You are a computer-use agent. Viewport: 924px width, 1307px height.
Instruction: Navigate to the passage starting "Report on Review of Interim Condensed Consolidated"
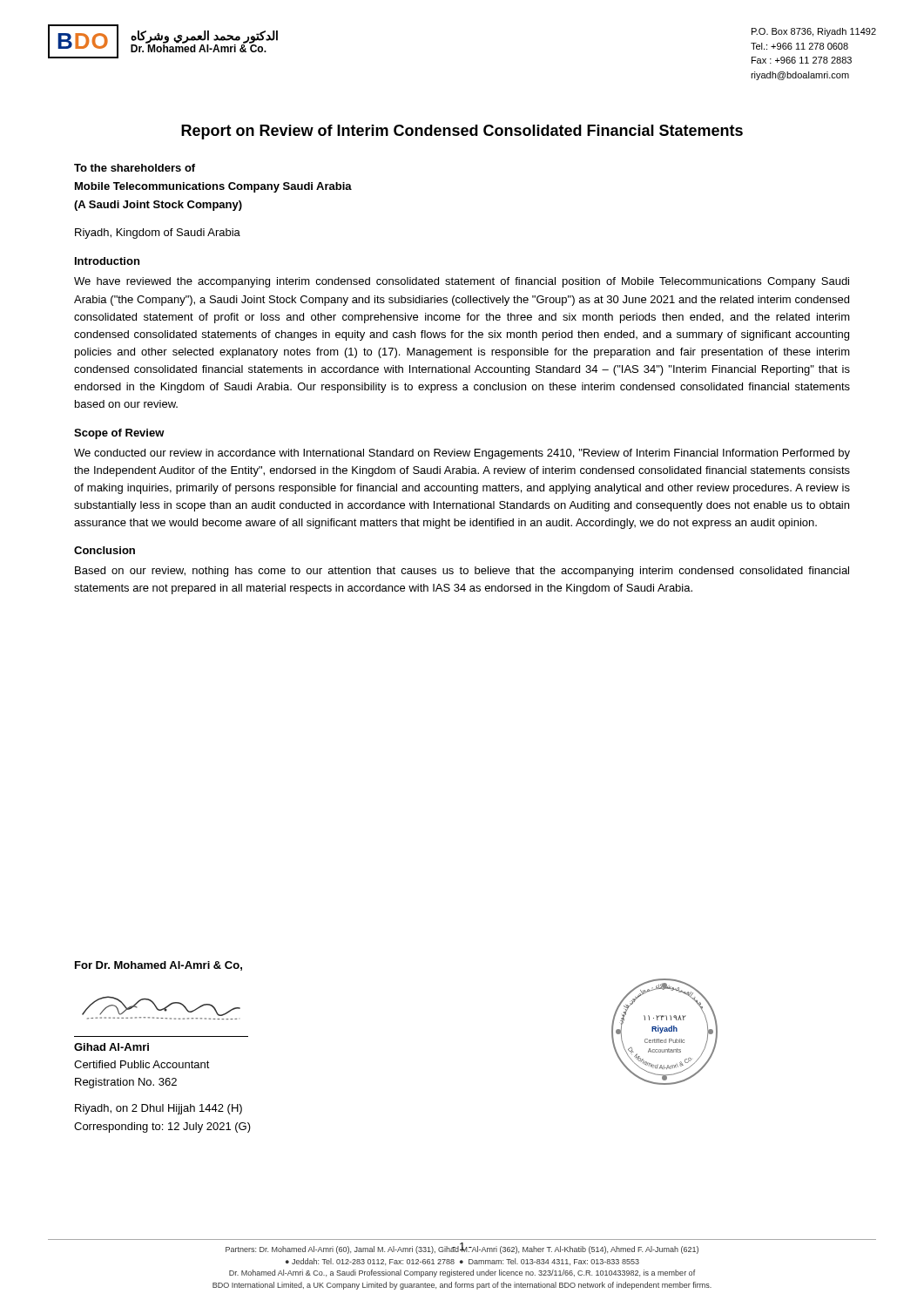point(462,131)
